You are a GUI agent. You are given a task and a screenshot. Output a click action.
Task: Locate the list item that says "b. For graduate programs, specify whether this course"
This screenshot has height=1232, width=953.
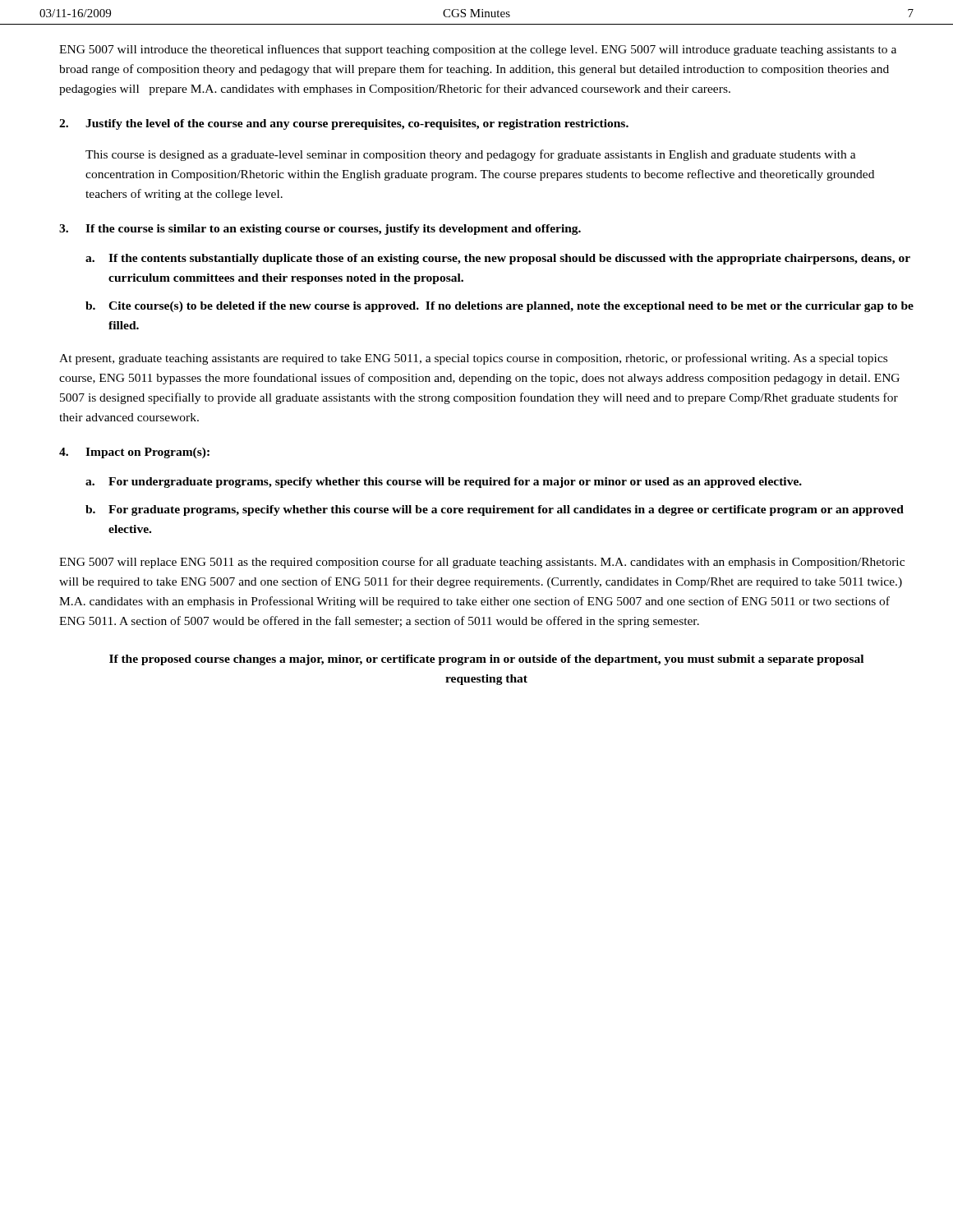(500, 519)
